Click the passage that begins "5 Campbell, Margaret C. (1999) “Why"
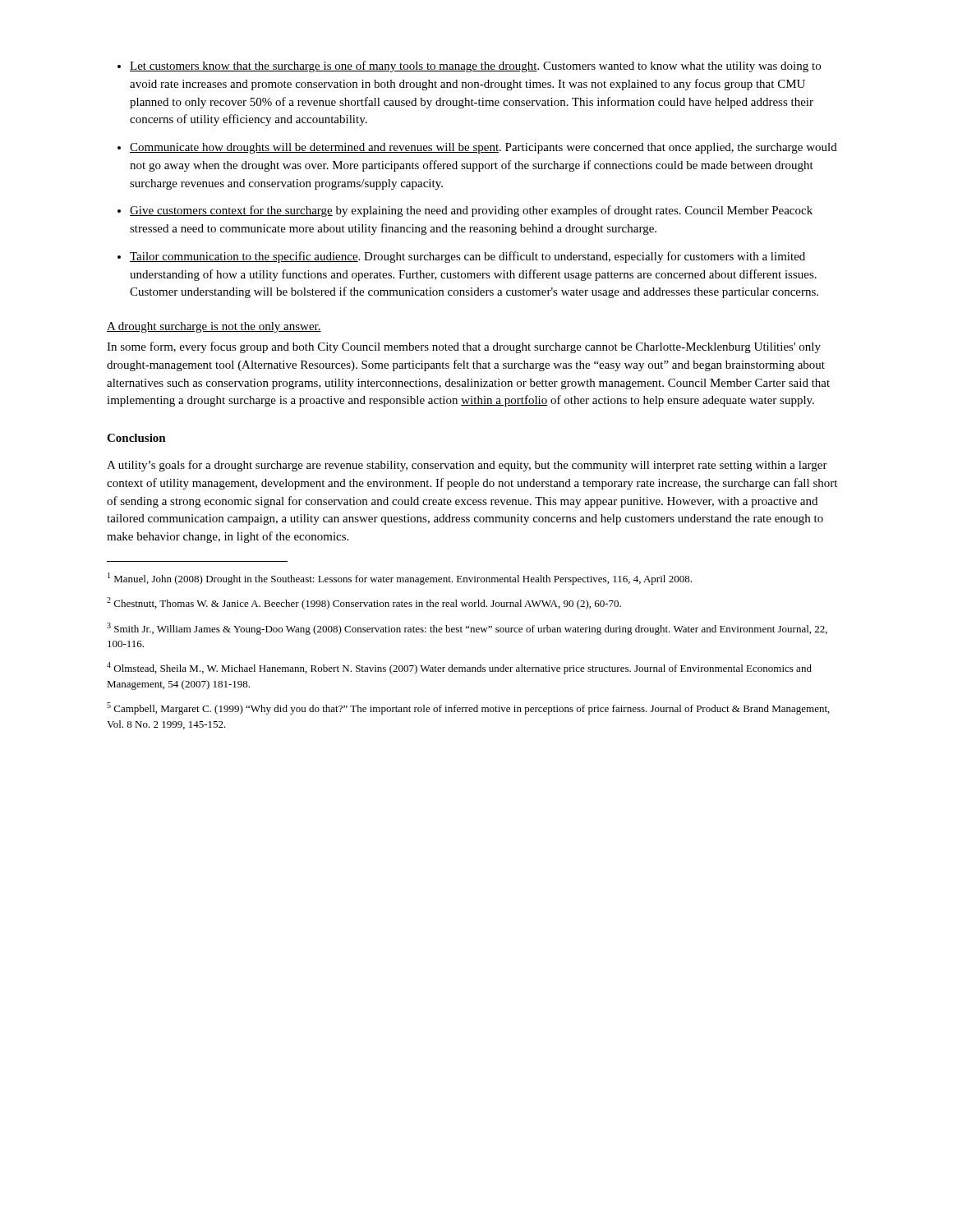Image resolution: width=953 pixels, height=1232 pixels. (468, 715)
